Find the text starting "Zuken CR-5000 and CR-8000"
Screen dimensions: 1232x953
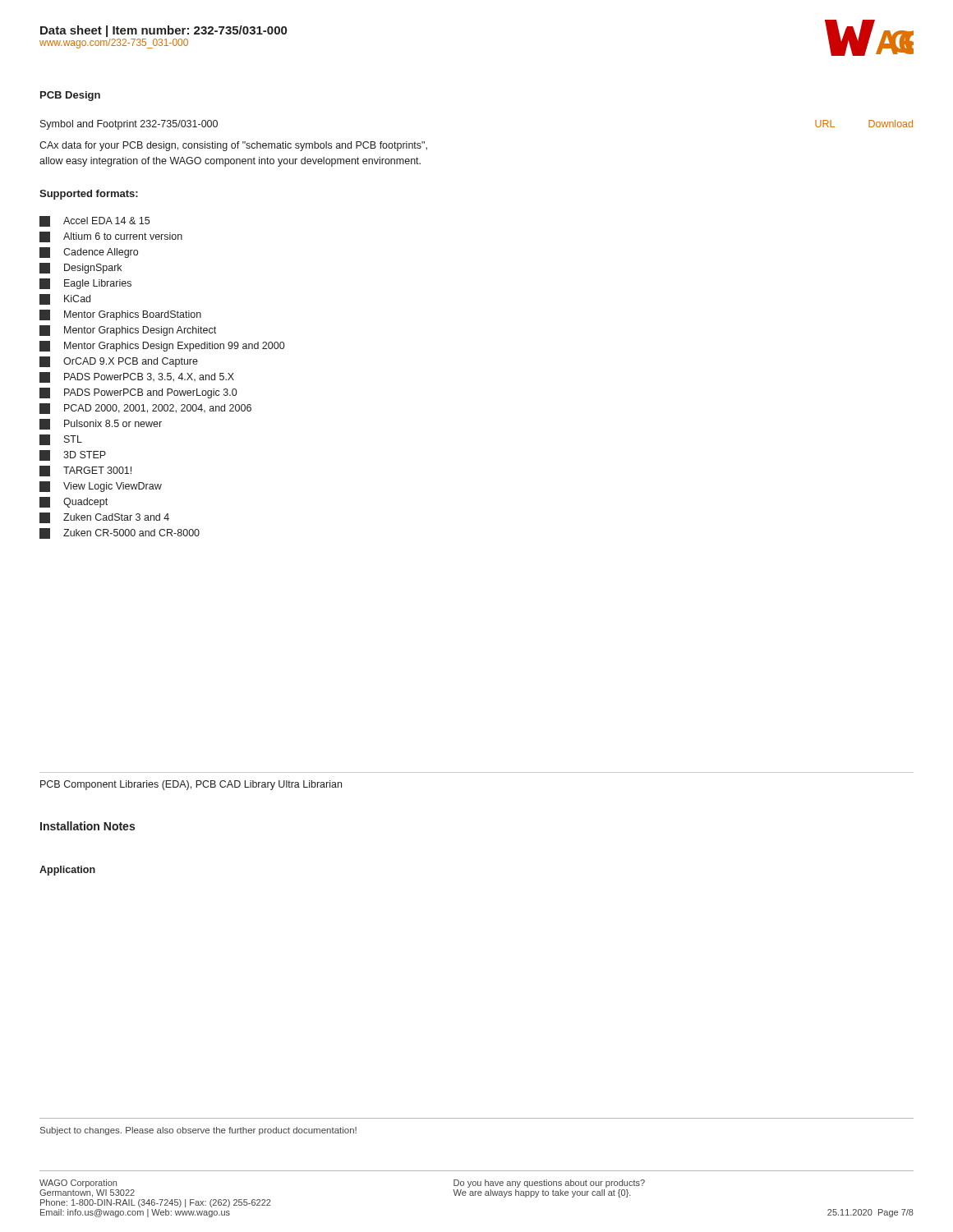[x=120, y=533]
